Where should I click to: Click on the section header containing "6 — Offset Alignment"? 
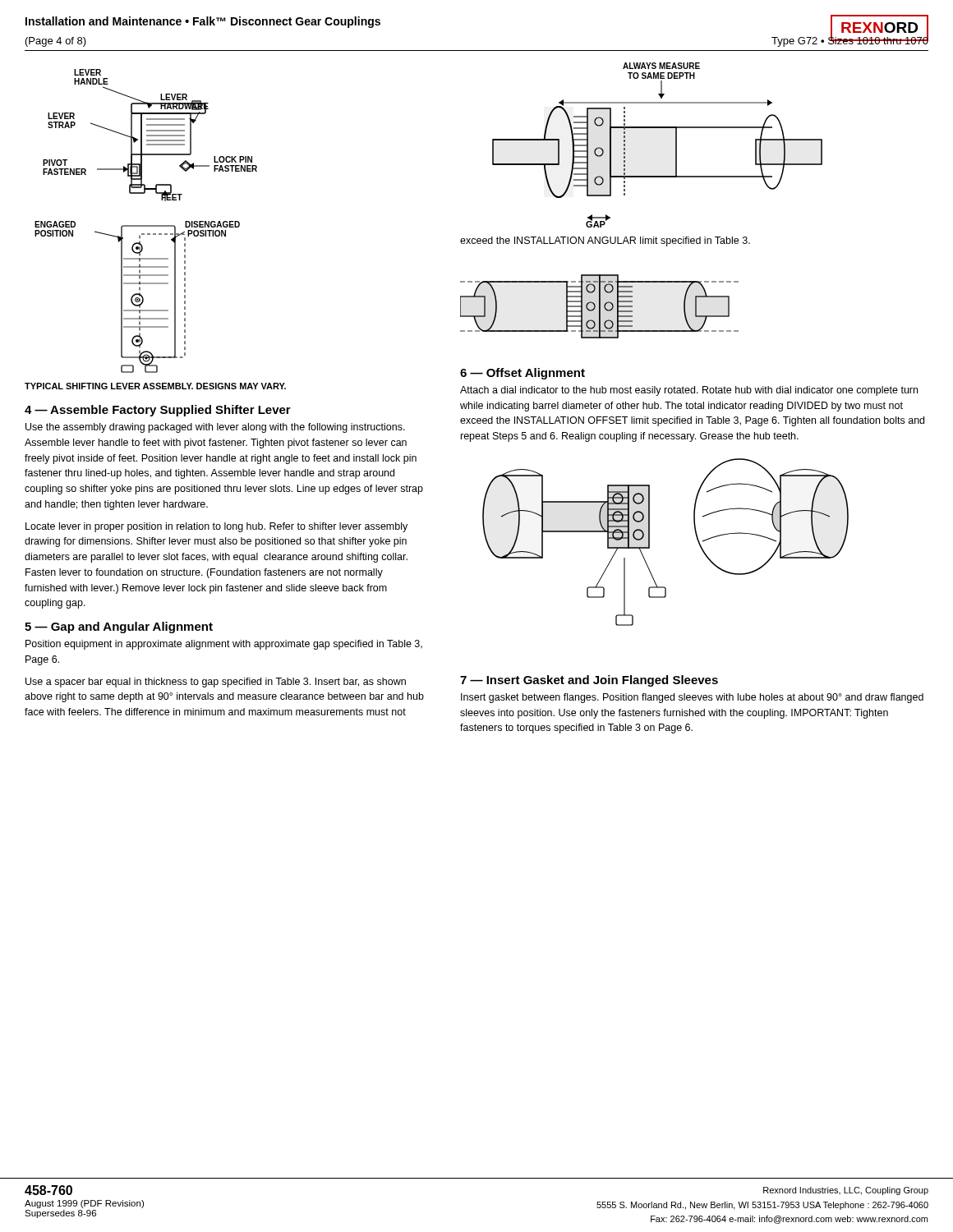[523, 372]
